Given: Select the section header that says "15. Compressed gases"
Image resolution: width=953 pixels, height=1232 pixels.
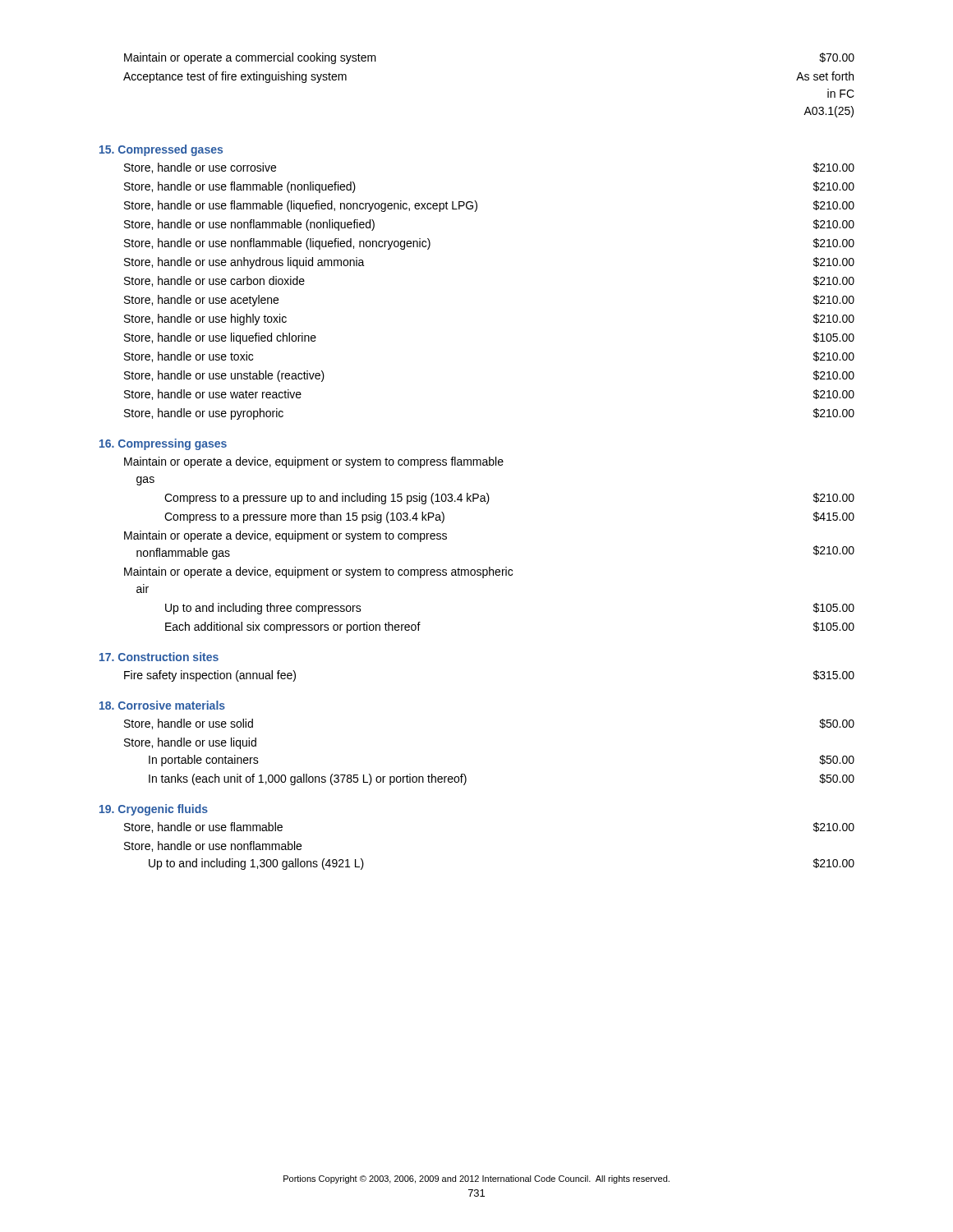Looking at the screenshot, I should (x=161, y=150).
